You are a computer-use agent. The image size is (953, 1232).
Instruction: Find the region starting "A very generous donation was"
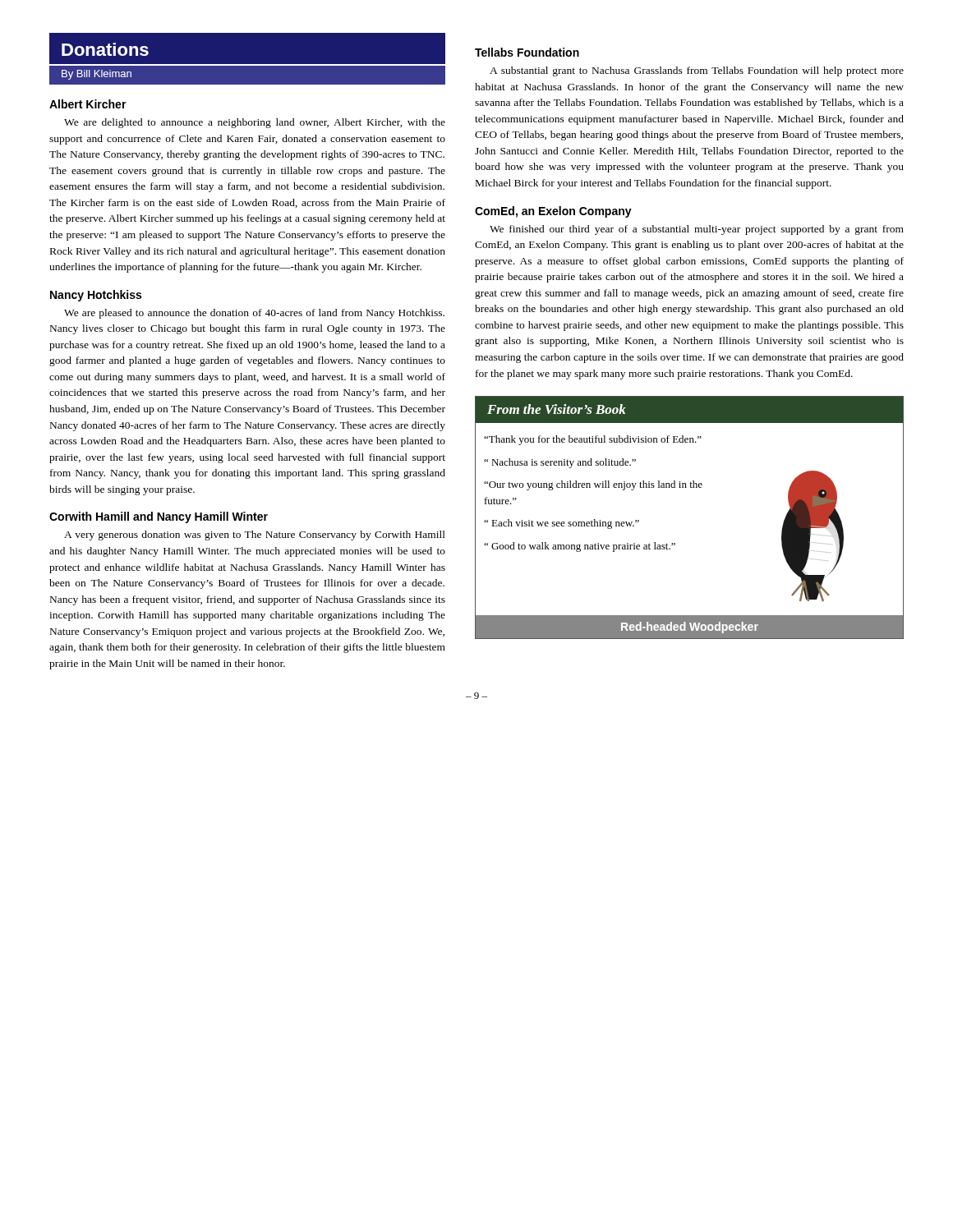(247, 599)
